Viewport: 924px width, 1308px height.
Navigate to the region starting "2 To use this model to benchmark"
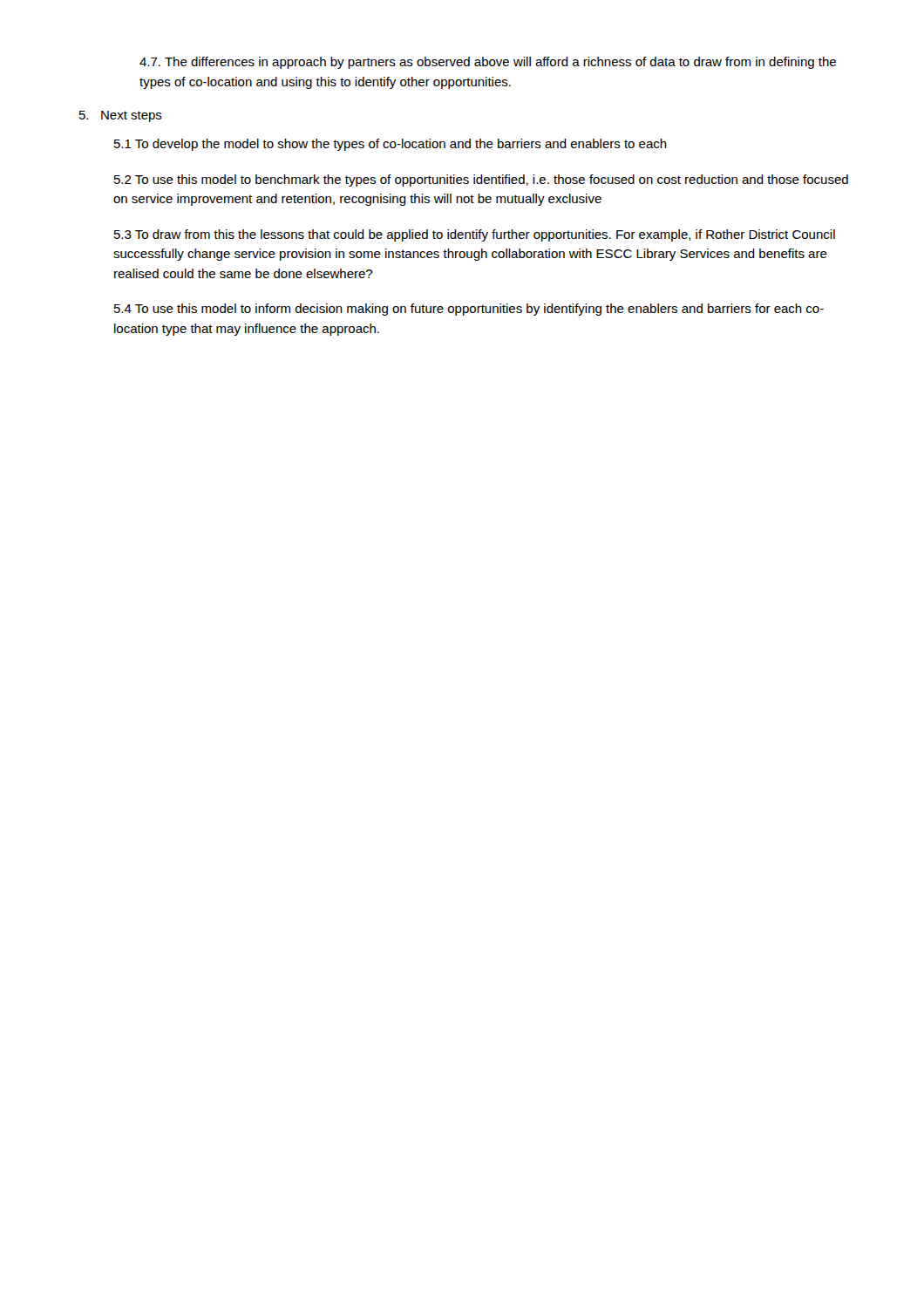(481, 189)
